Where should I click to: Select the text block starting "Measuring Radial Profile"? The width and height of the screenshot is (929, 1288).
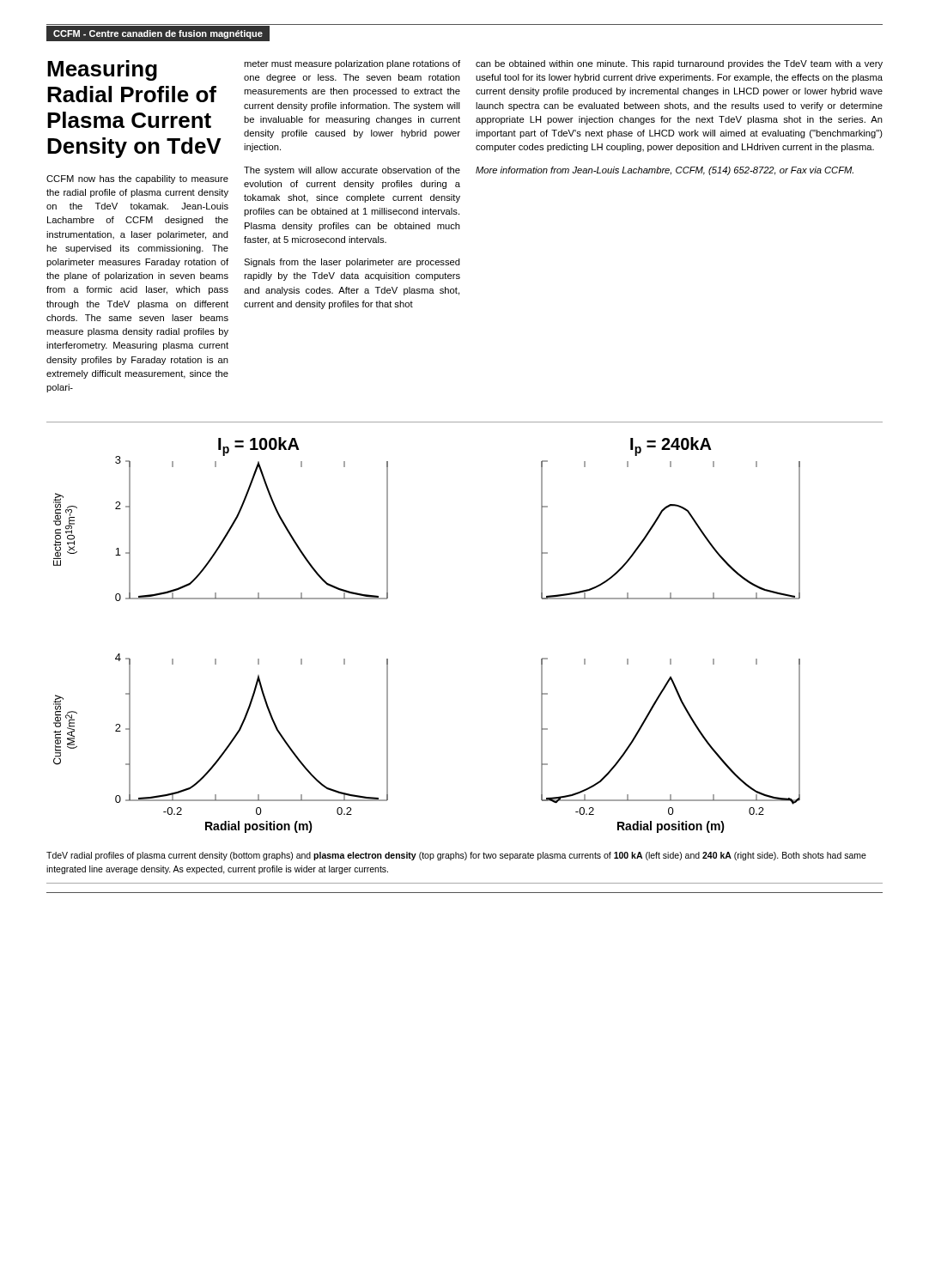click(134, 108)
